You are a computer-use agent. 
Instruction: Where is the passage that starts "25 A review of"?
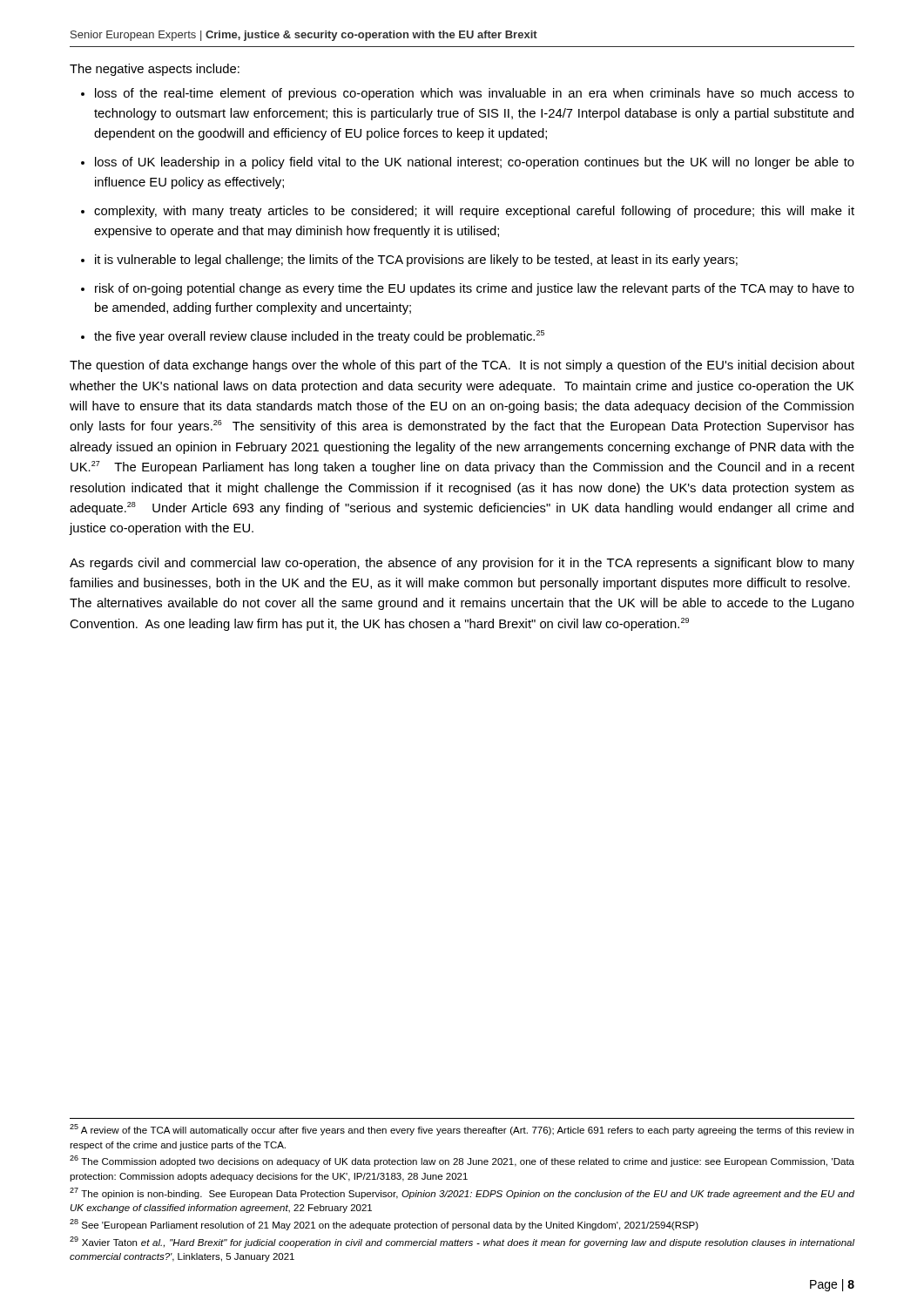462,1137
